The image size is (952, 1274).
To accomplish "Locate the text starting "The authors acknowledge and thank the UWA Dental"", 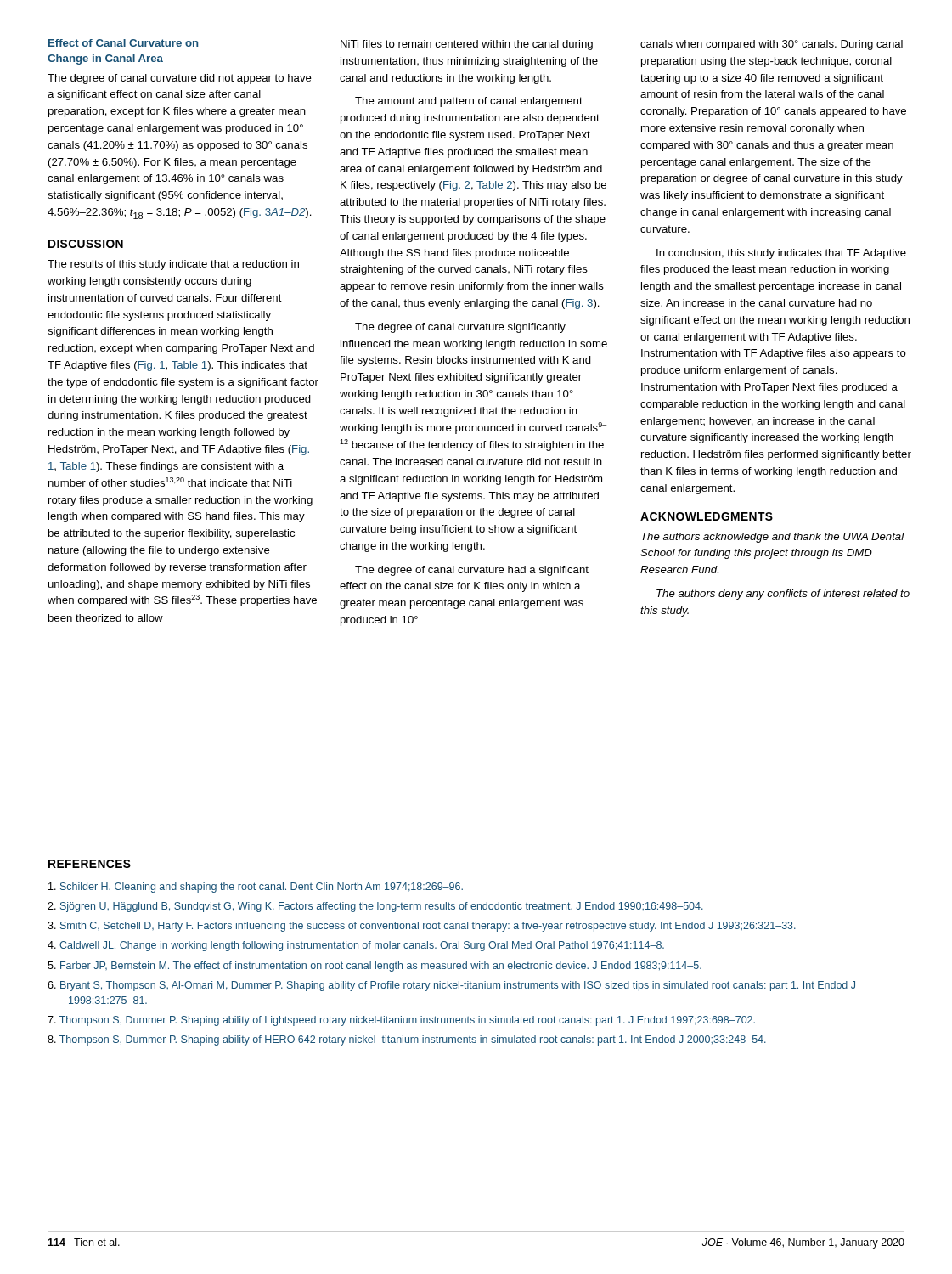I will [773, 538].
